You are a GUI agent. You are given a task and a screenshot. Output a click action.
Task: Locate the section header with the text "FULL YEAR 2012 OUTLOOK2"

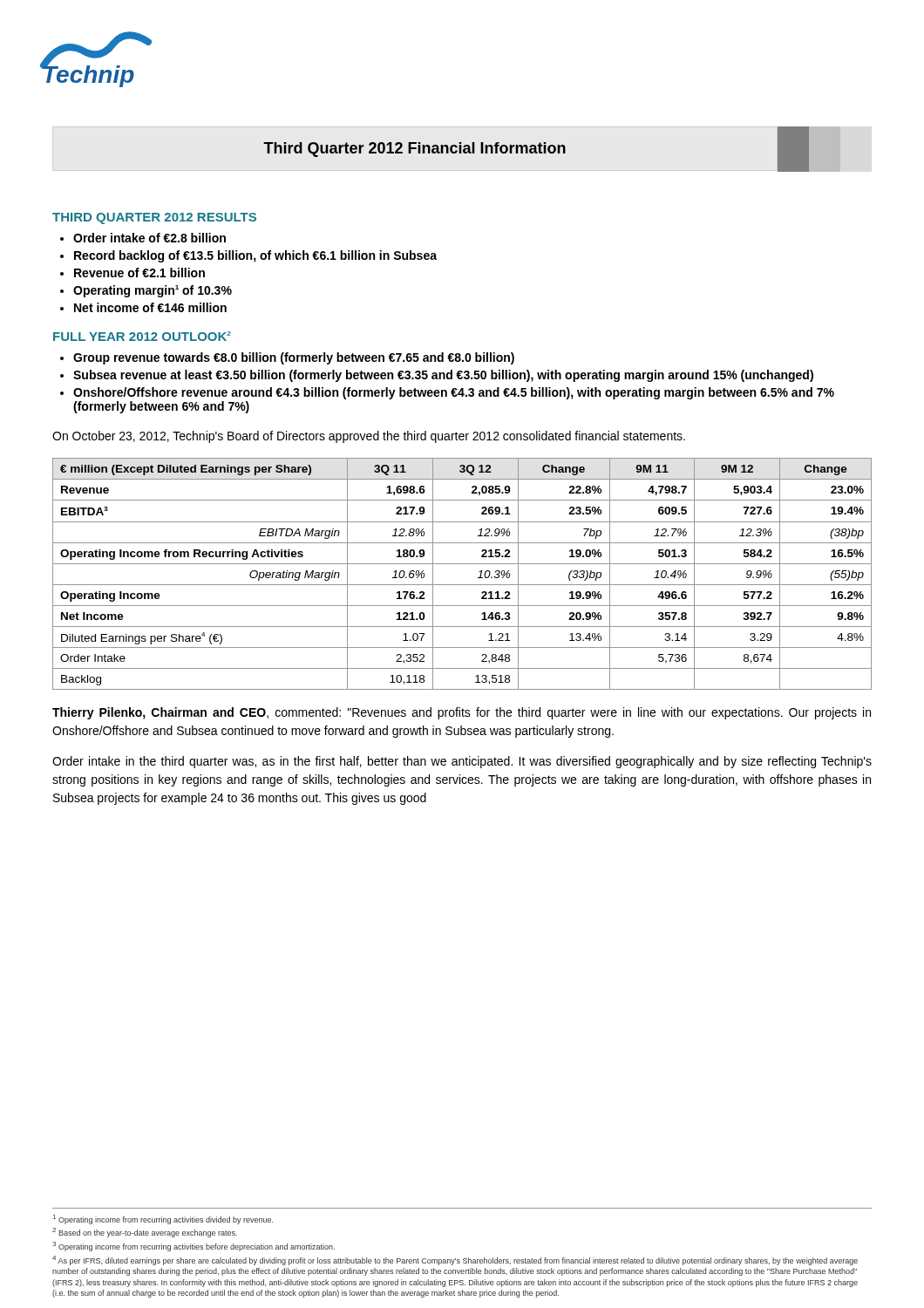coord(142,336)
